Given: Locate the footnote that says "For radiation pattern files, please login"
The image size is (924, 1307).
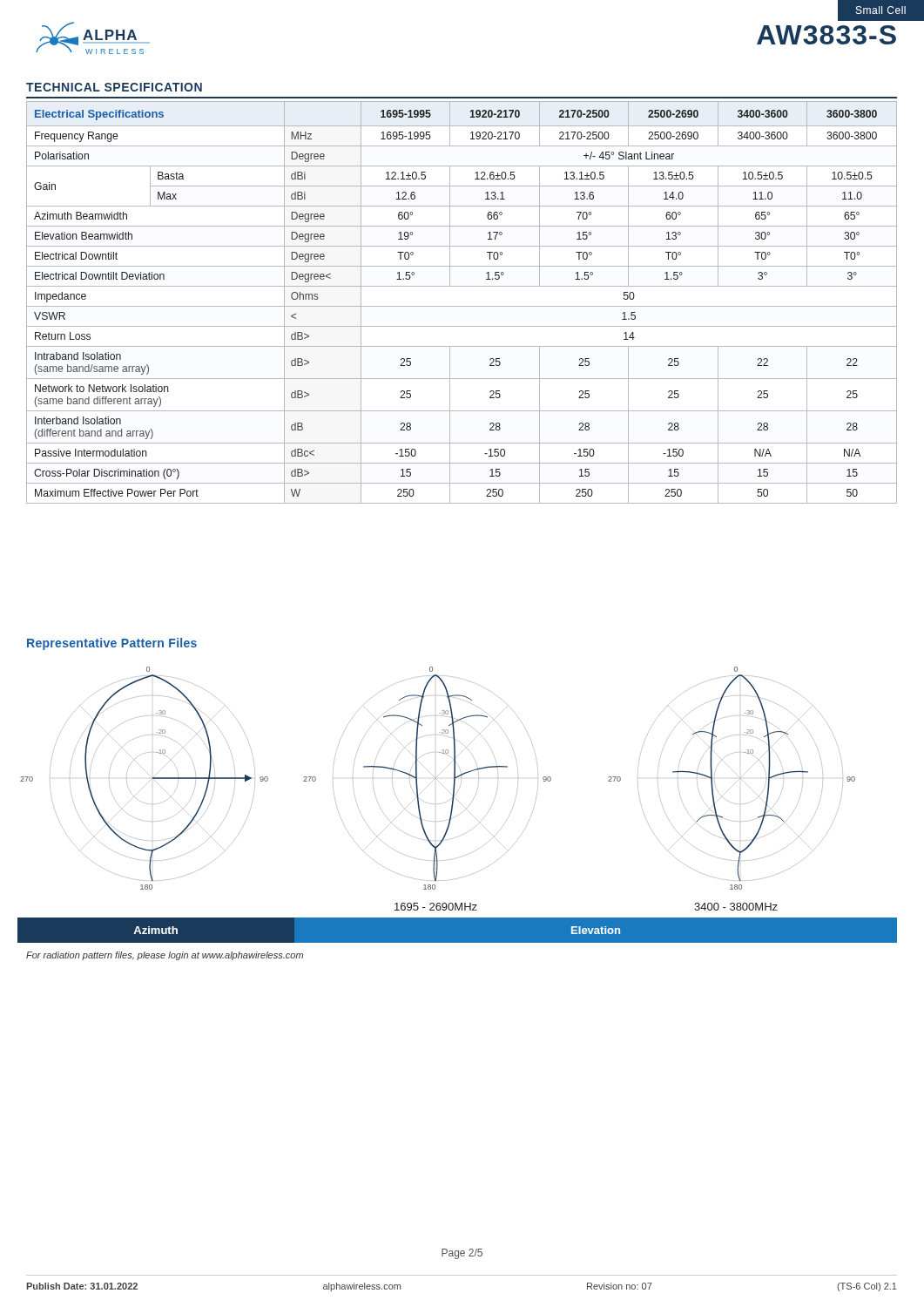Looking at the screenshot, I should [165, 955].
